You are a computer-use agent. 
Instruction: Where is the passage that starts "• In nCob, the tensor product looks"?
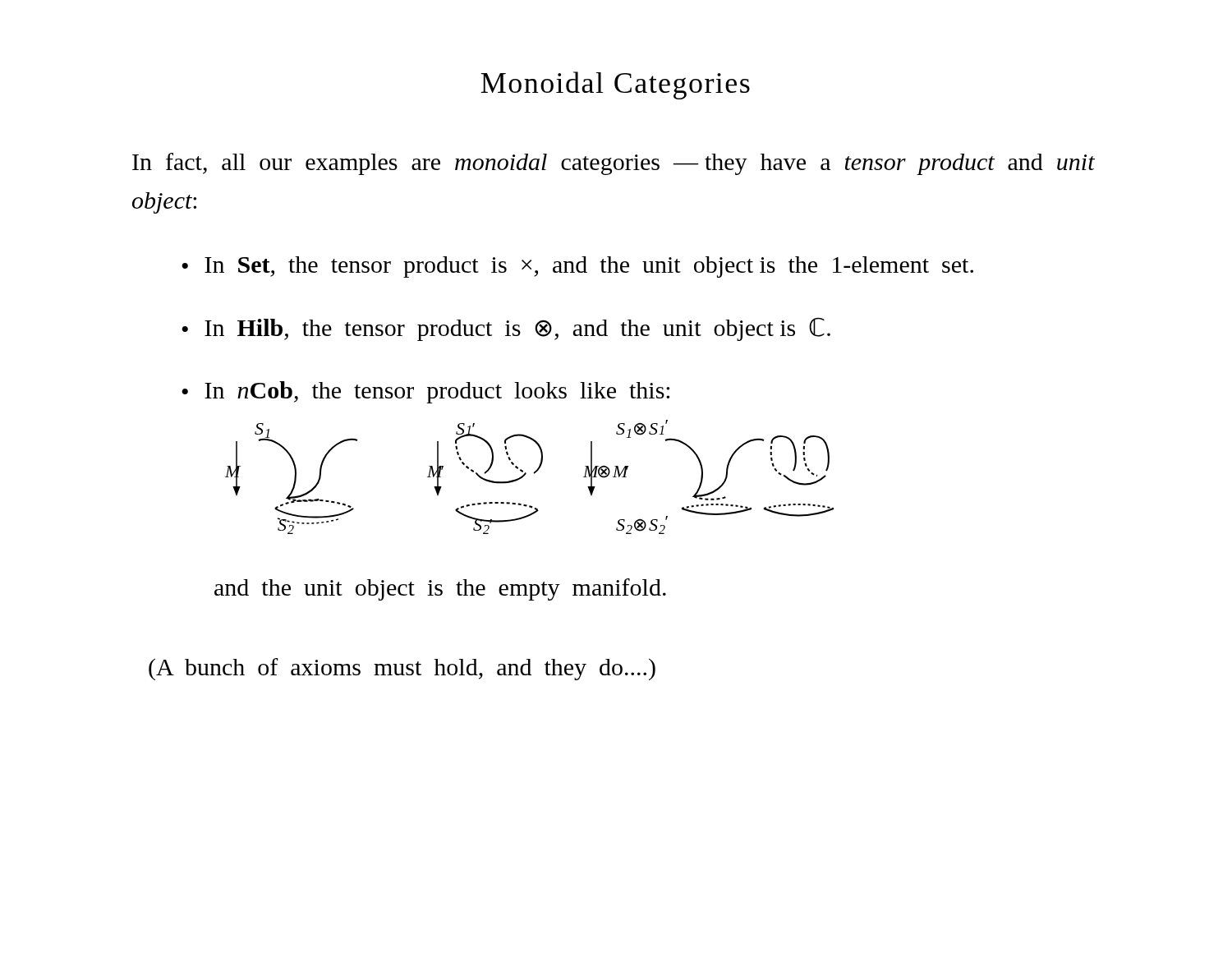pyautogui.click(x=517, y=458)
